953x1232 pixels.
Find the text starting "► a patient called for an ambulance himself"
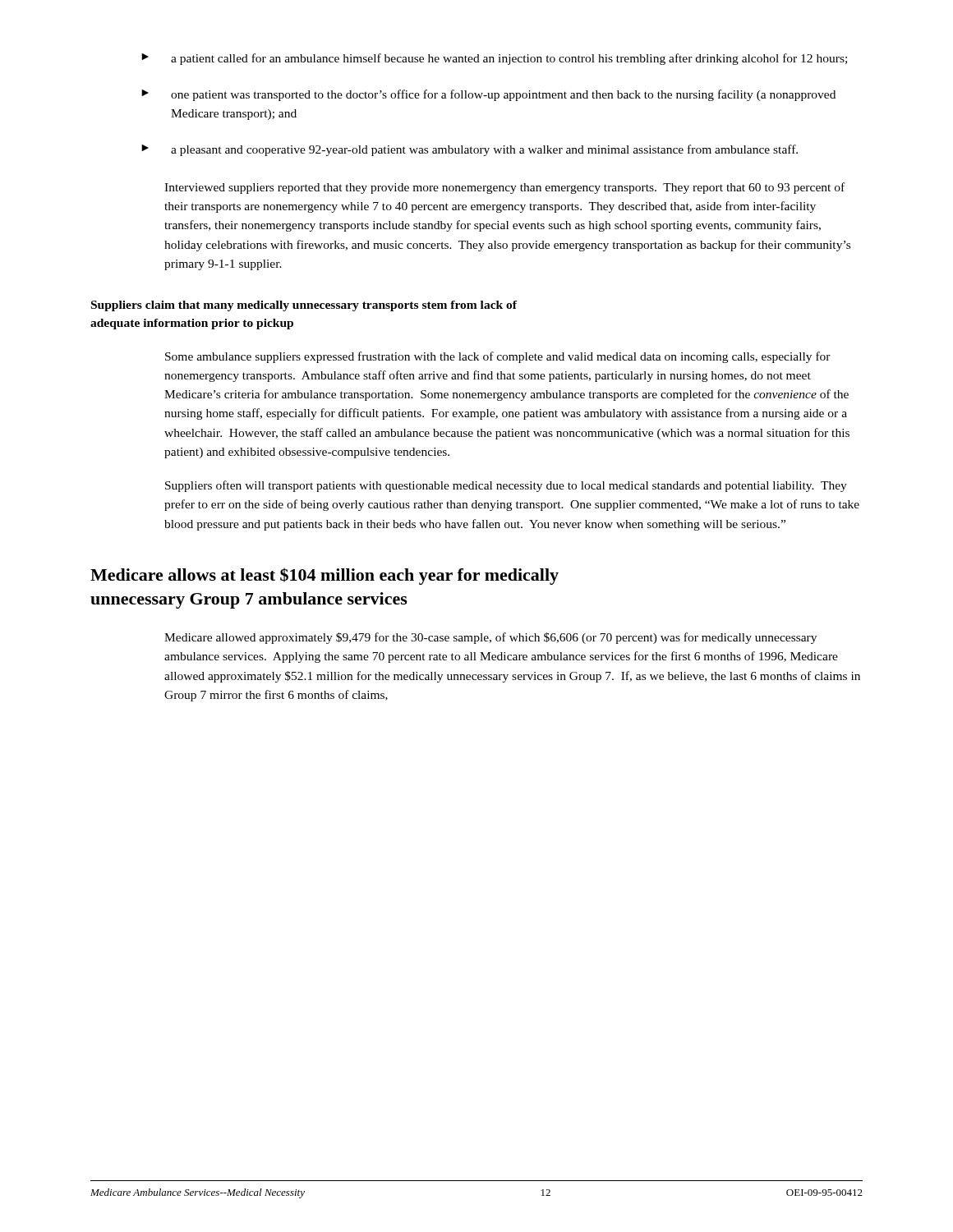(x=501, y=59)
